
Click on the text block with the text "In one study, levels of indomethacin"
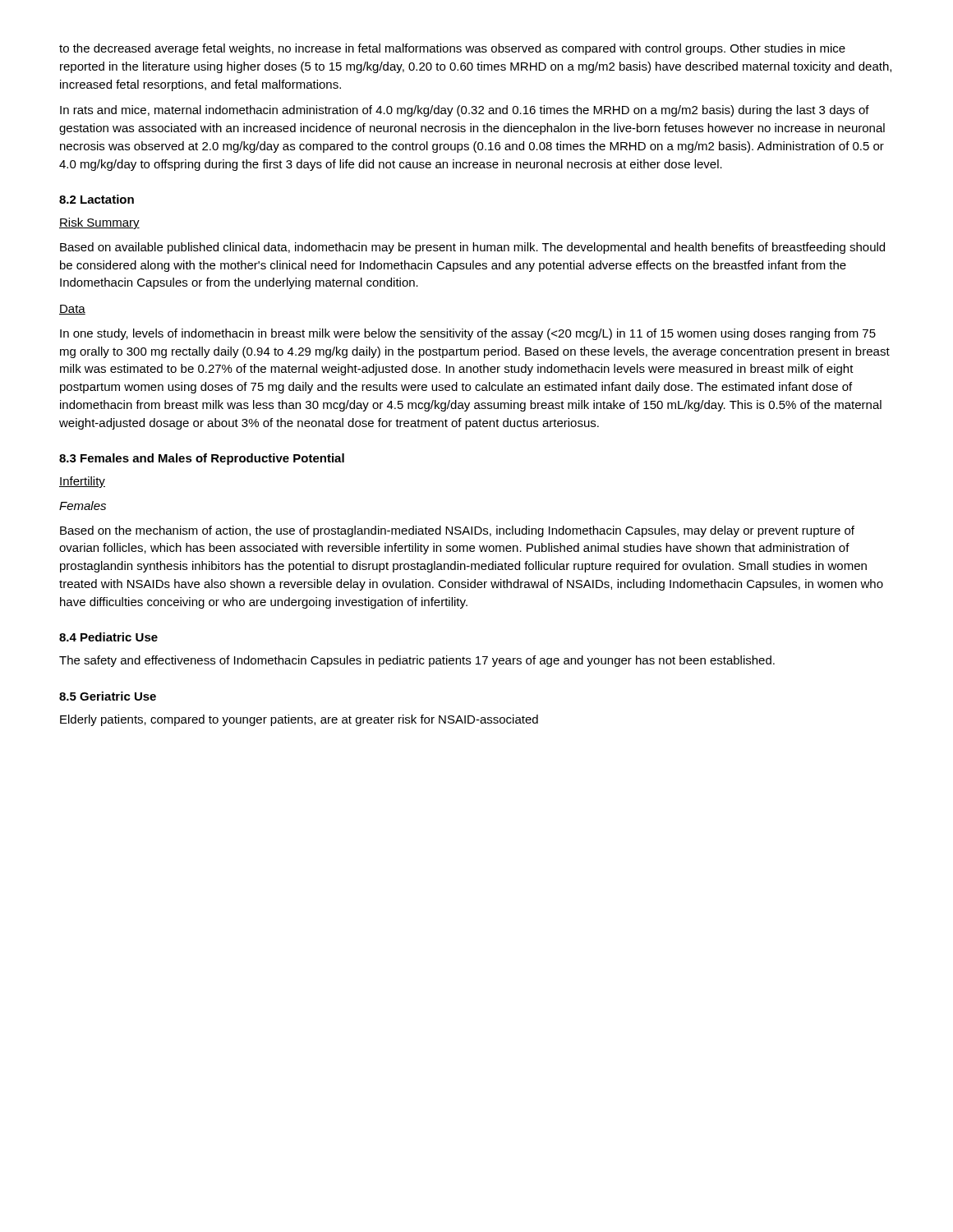pyautogui.click(x=476, y=378)
